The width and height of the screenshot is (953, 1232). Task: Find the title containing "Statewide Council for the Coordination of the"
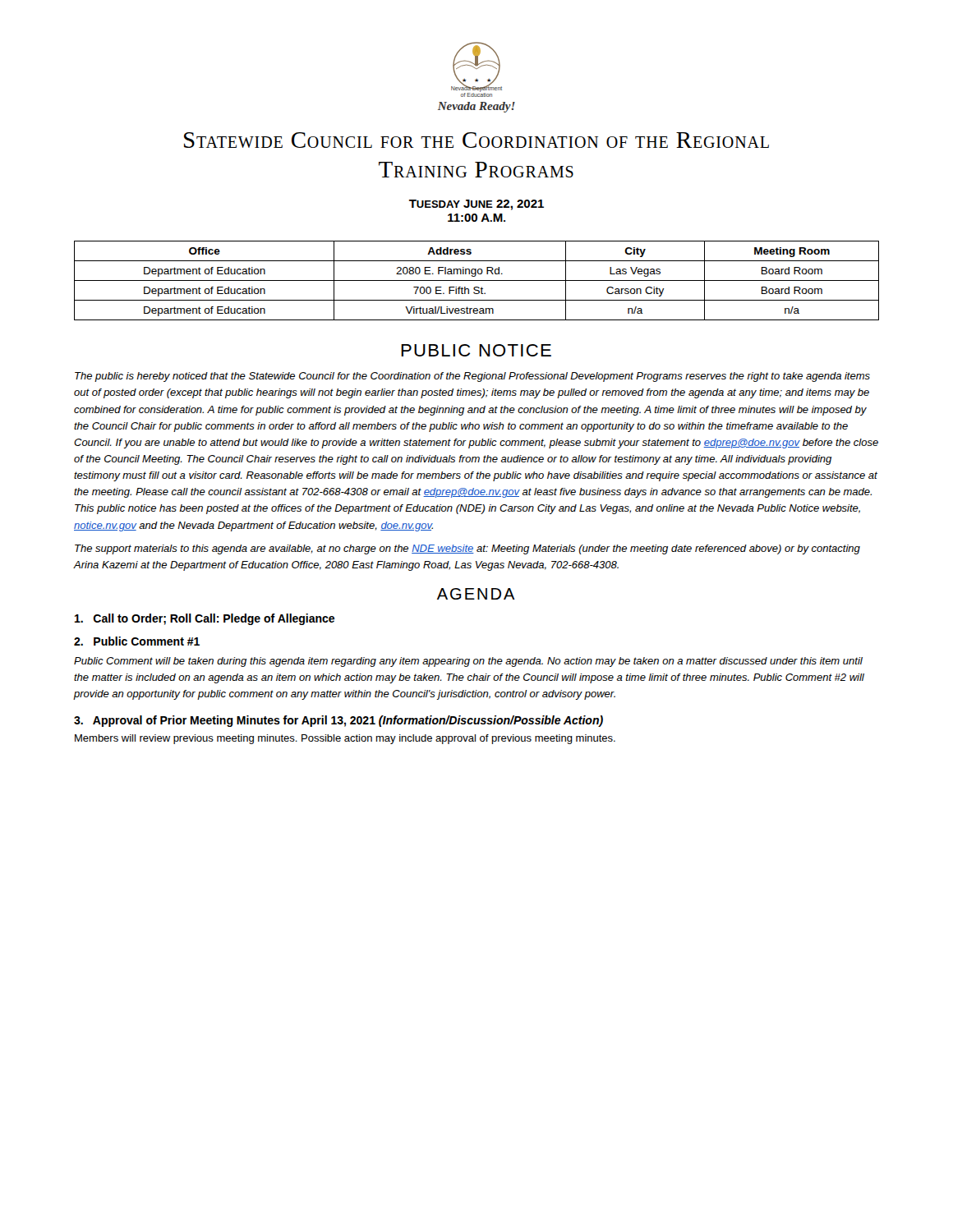pyautogui.click(x=476, y=140)
